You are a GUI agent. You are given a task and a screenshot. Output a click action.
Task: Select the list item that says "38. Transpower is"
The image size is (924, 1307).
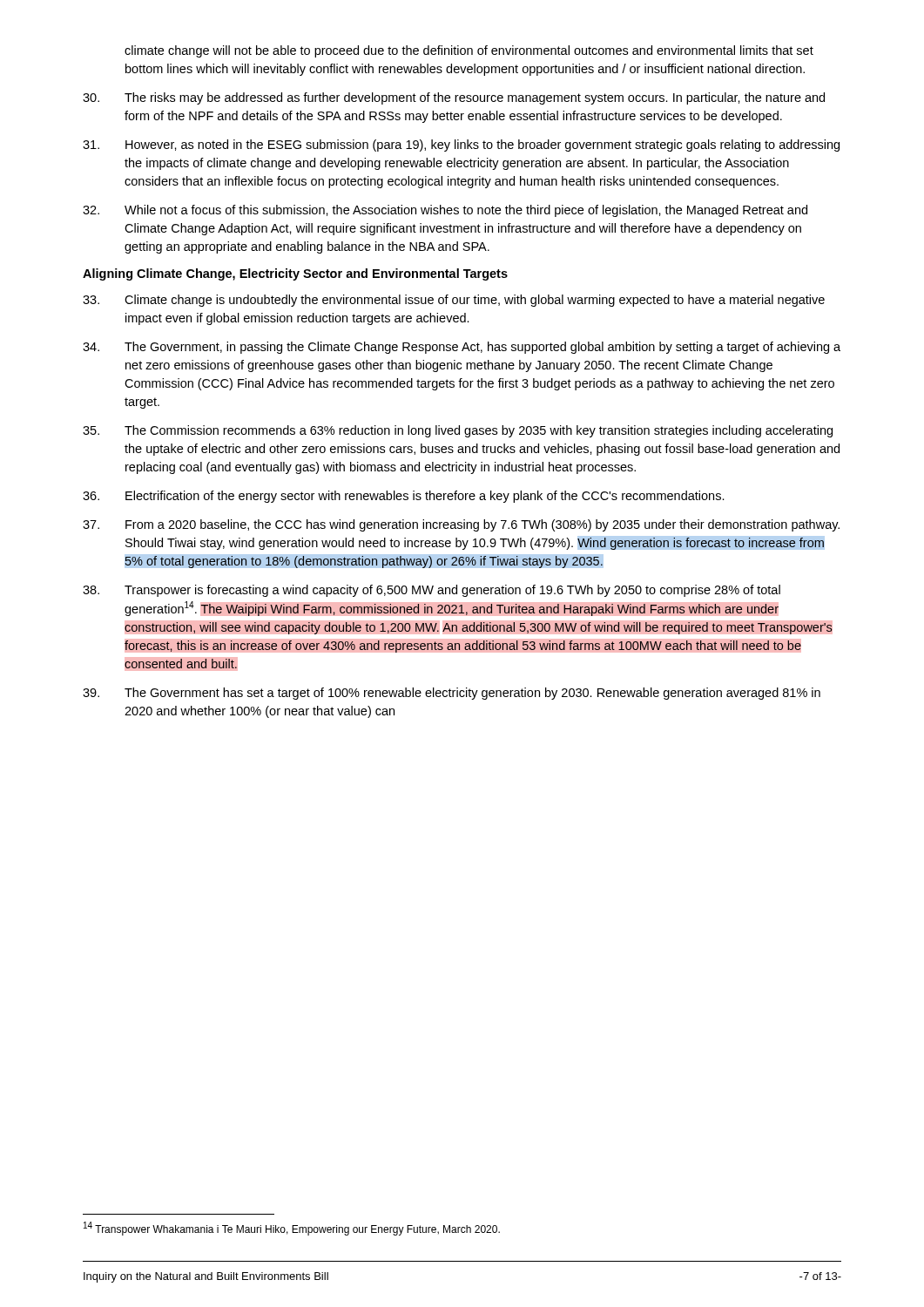click(462, 628)
